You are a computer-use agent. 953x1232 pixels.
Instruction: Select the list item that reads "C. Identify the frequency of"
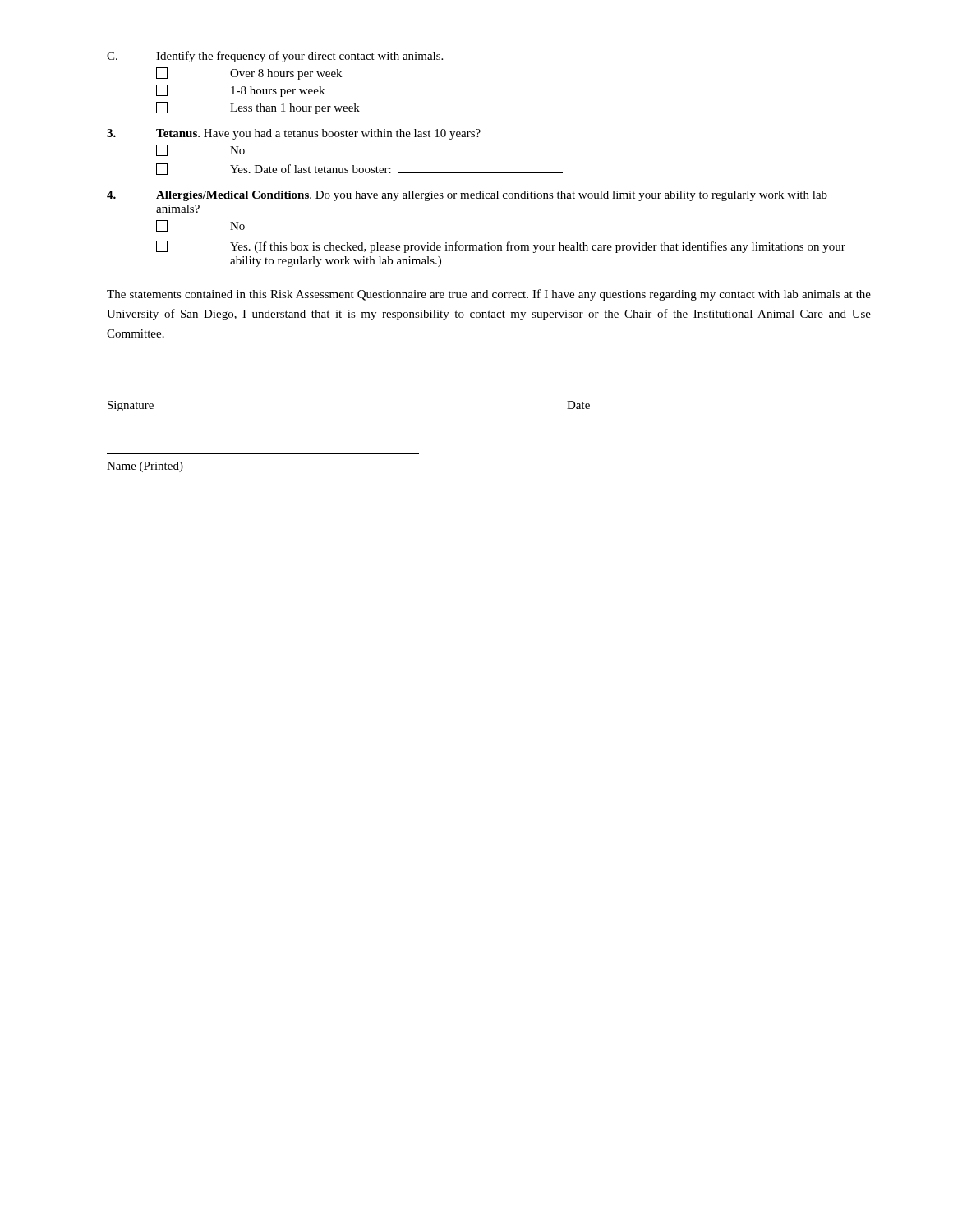click(275, 57)
